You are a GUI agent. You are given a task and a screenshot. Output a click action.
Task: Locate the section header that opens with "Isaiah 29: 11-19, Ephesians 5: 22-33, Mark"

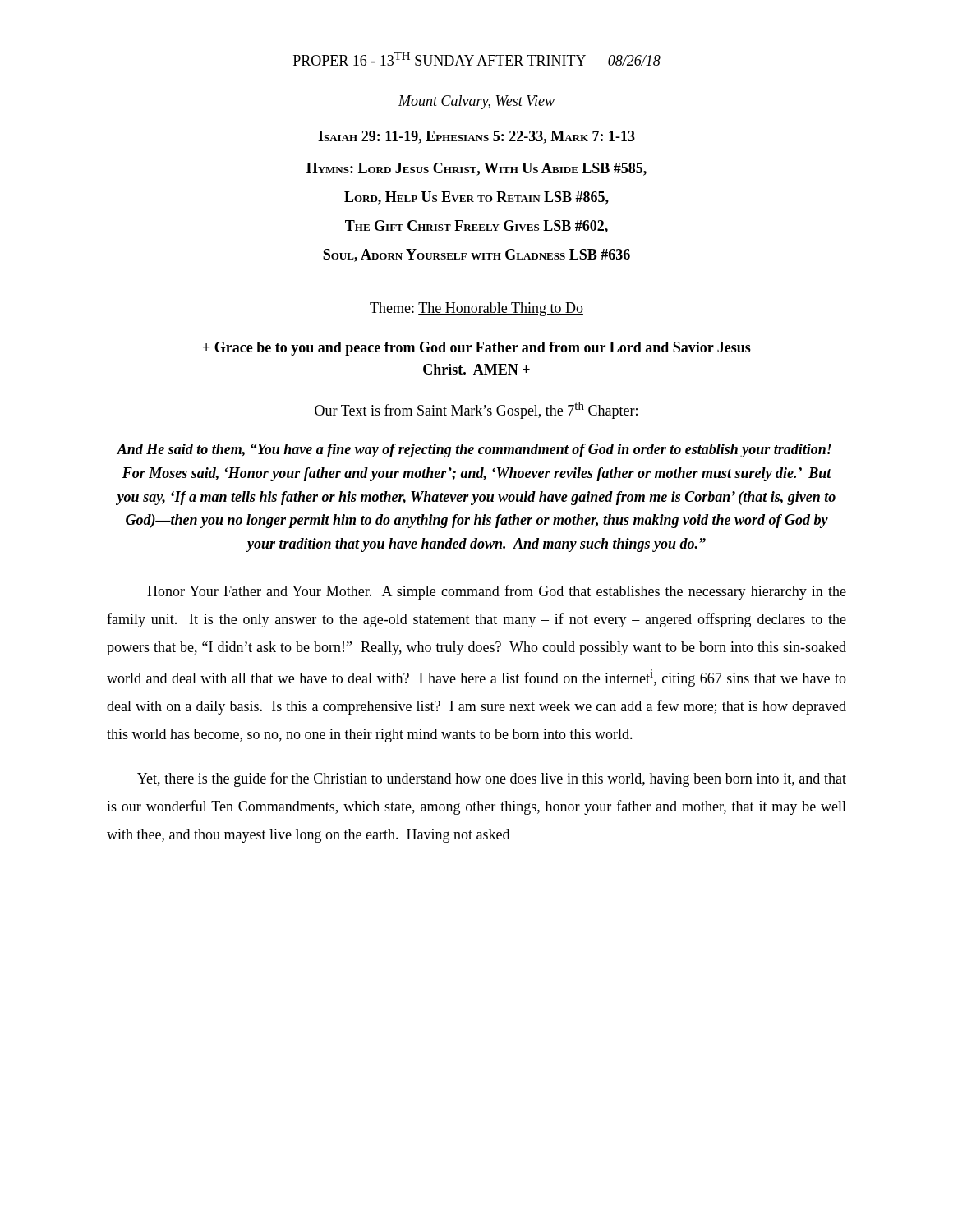tap(476, 136)
